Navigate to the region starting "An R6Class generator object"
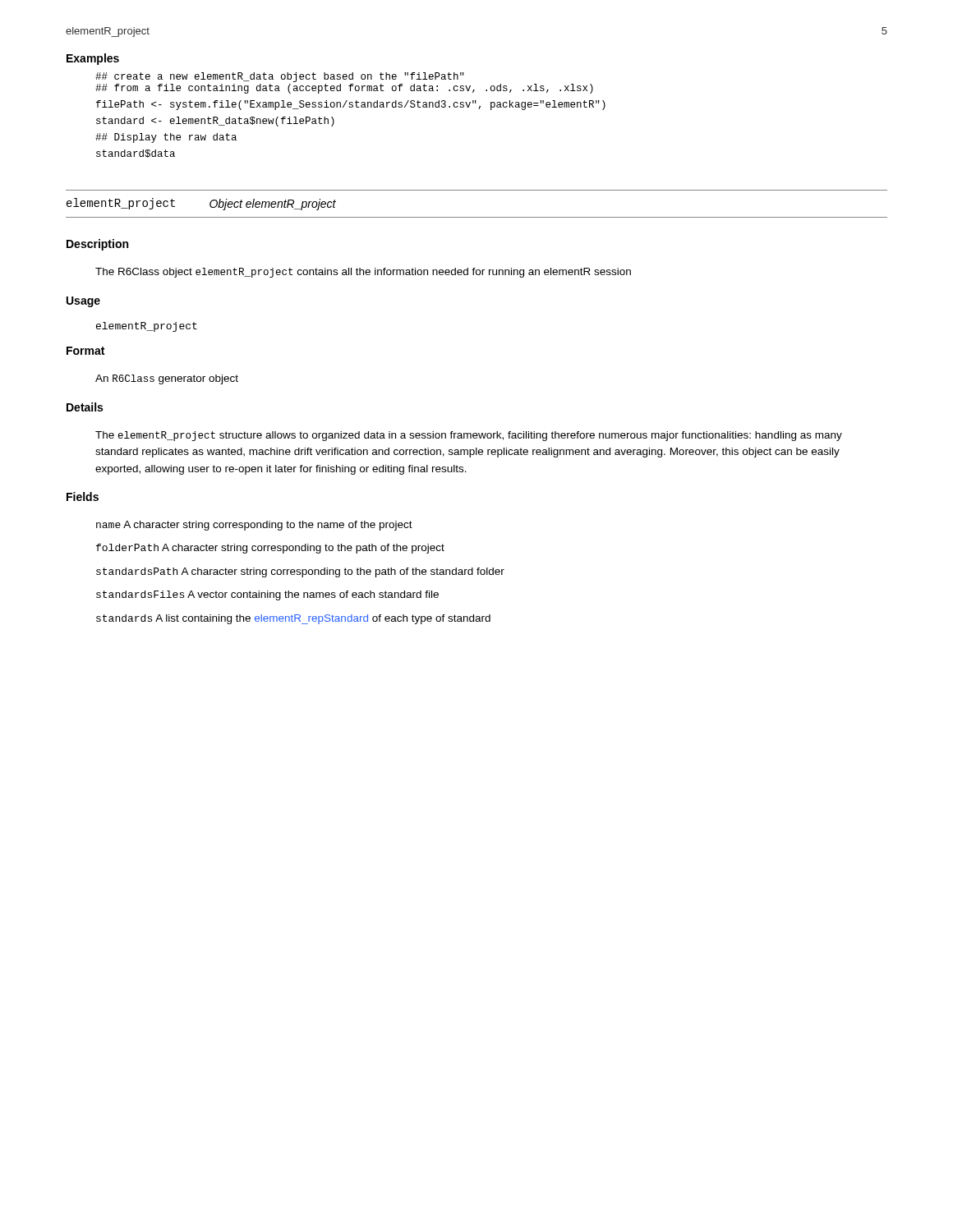The image size is (953, 1232). tap(167, 379)
